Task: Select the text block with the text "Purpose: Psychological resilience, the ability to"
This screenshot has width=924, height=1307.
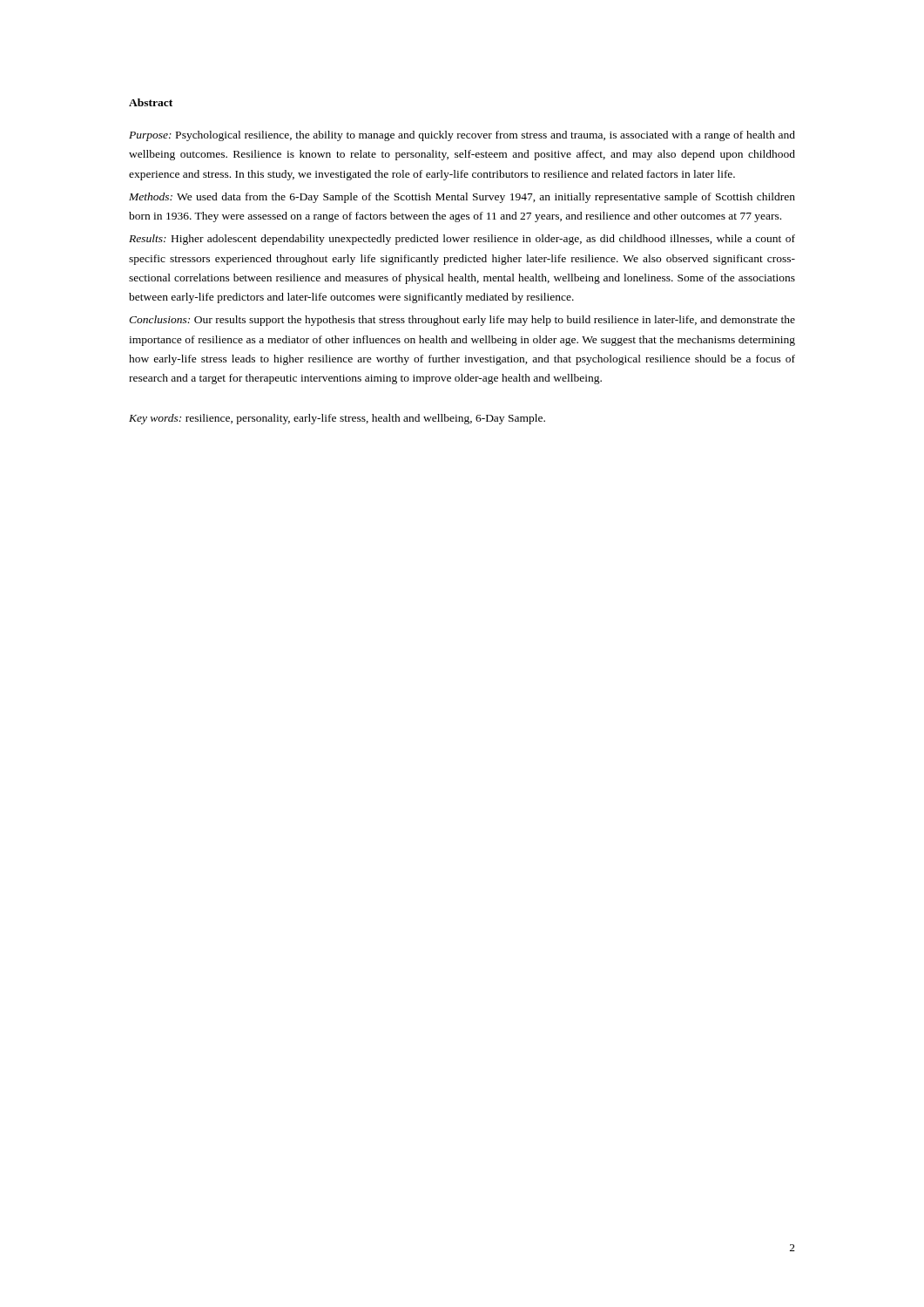Action: (x=462, y=155)
